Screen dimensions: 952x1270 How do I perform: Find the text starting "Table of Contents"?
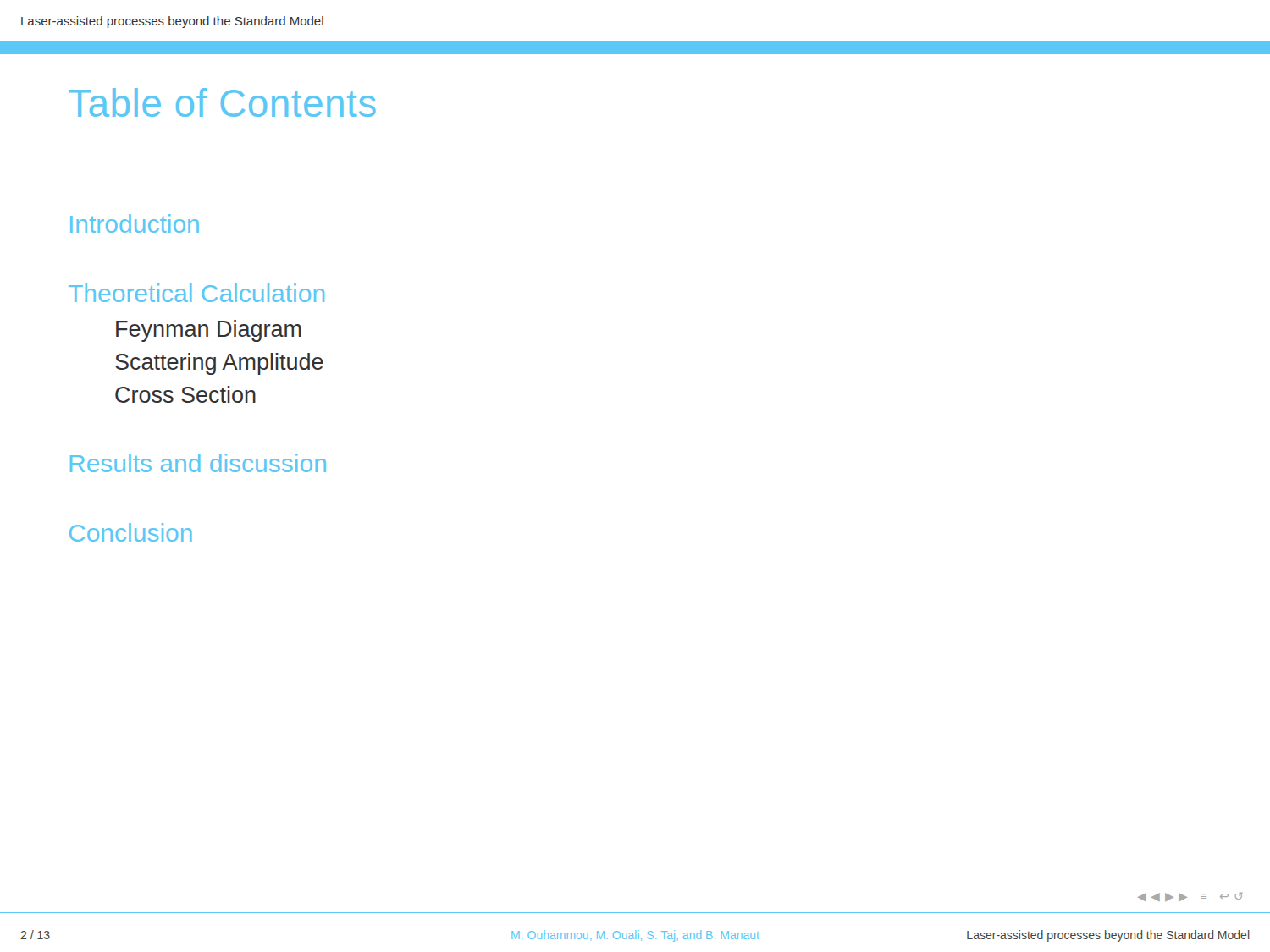click(223, 103)
